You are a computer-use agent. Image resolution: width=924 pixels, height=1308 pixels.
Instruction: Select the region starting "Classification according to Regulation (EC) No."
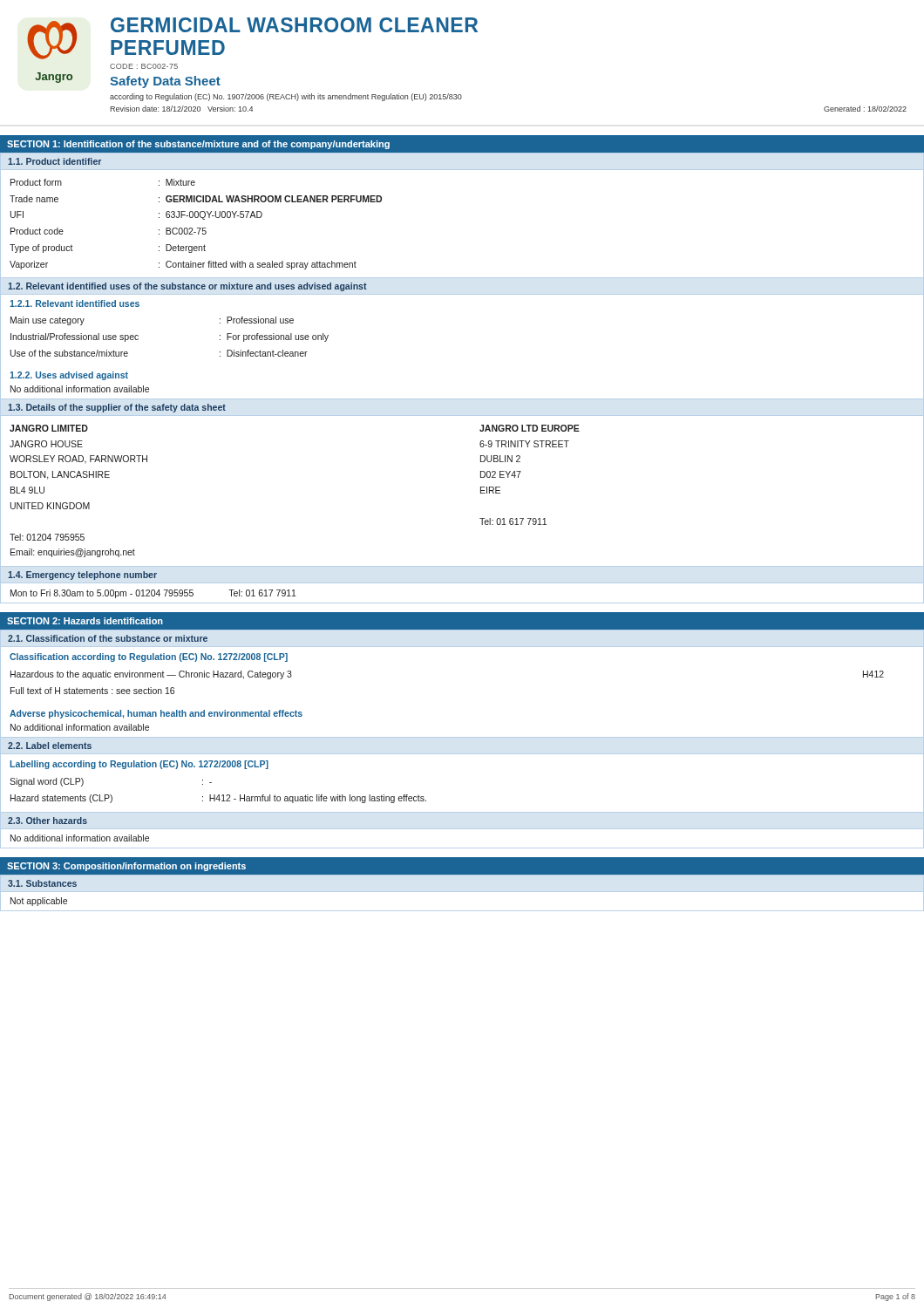click(x=149, y=657)
